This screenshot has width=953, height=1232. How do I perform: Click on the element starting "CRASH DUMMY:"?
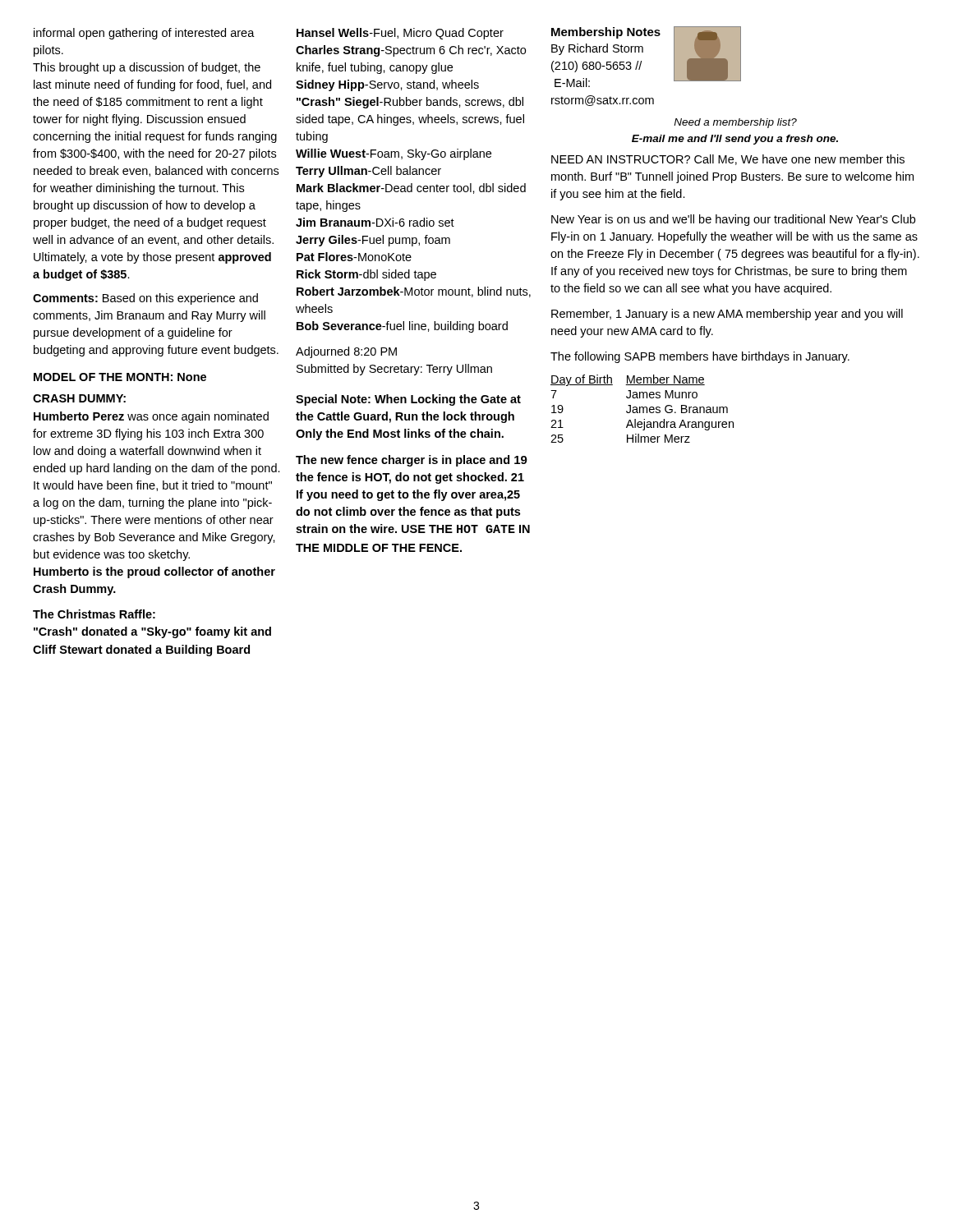80,399
